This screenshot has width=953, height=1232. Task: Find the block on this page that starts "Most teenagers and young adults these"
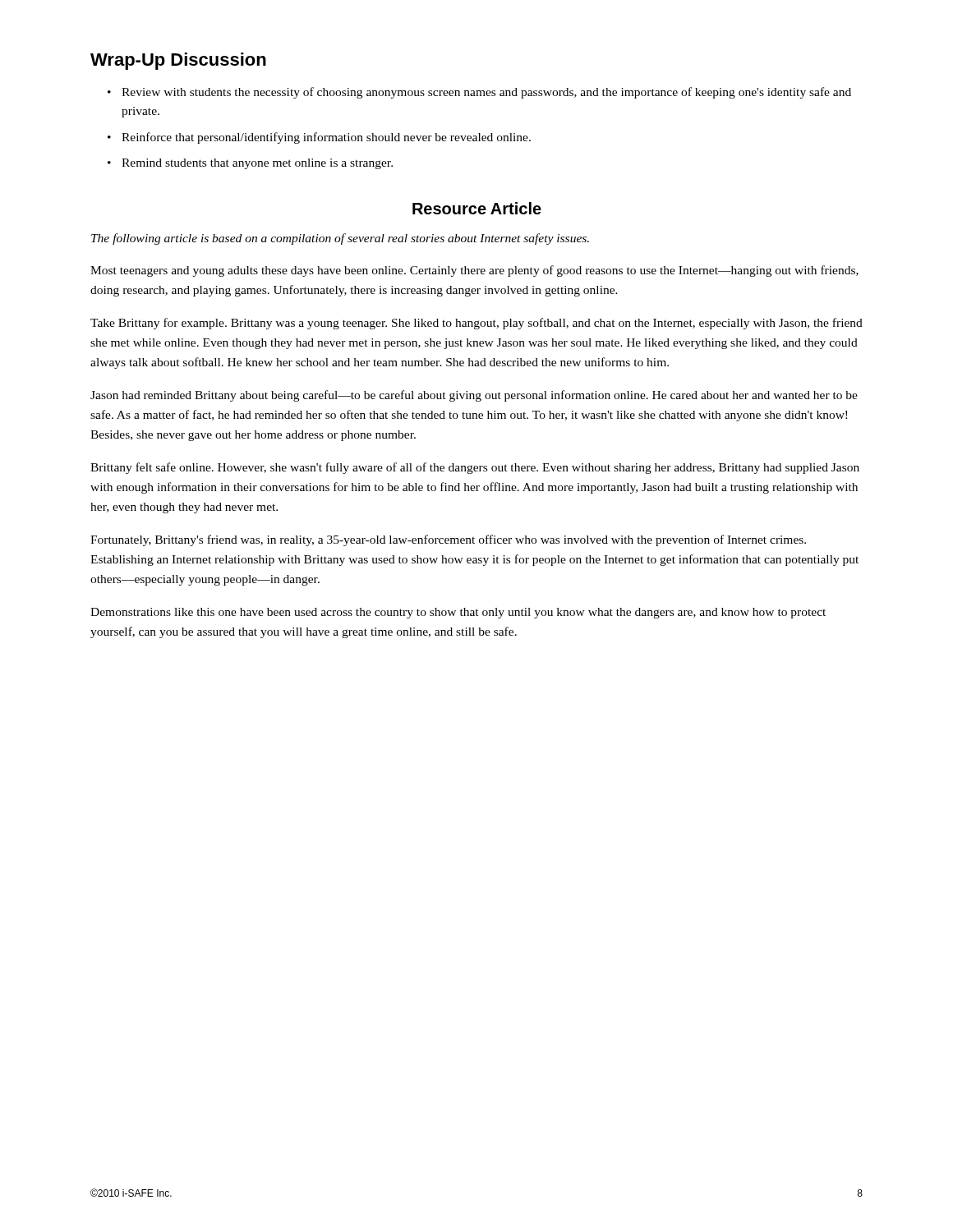click(x=475, y=280)
